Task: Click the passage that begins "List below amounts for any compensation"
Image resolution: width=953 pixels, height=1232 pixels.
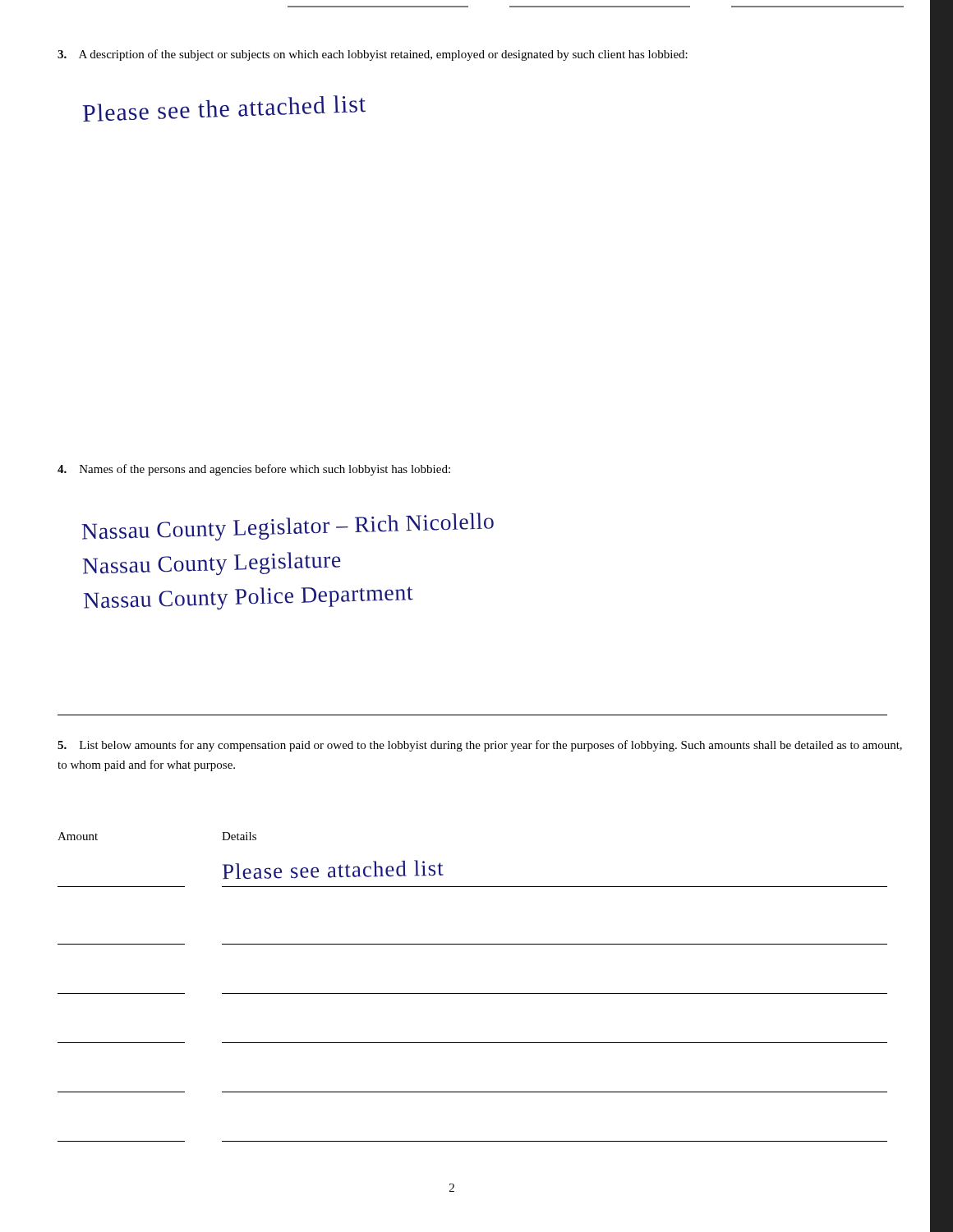Action: (485, 755)
